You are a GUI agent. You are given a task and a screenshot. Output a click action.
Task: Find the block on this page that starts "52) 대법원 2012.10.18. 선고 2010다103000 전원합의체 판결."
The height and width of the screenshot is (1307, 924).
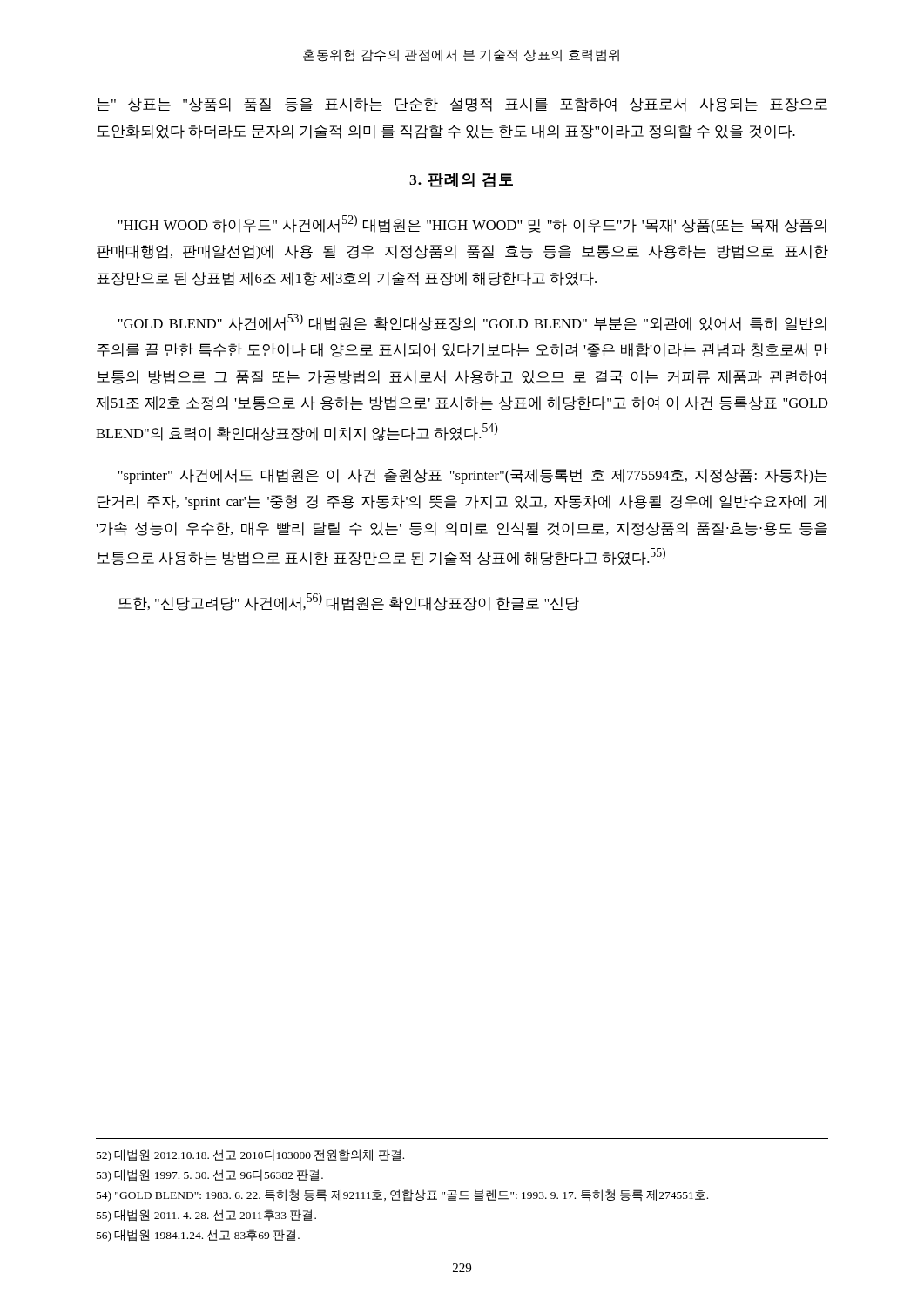[462, 1196]
